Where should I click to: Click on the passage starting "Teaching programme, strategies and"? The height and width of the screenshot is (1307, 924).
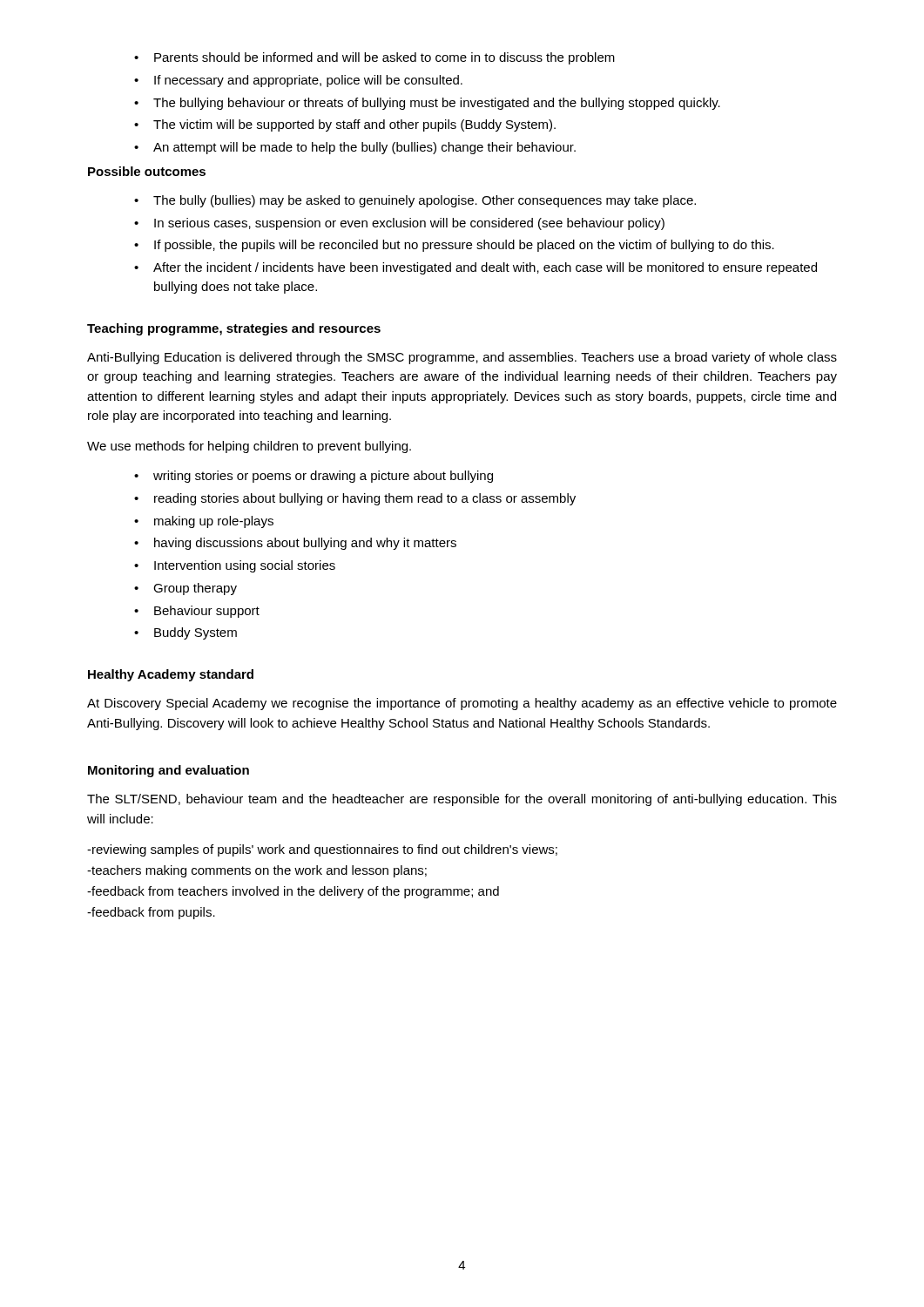pyautogui.click(x=234, y=328)
